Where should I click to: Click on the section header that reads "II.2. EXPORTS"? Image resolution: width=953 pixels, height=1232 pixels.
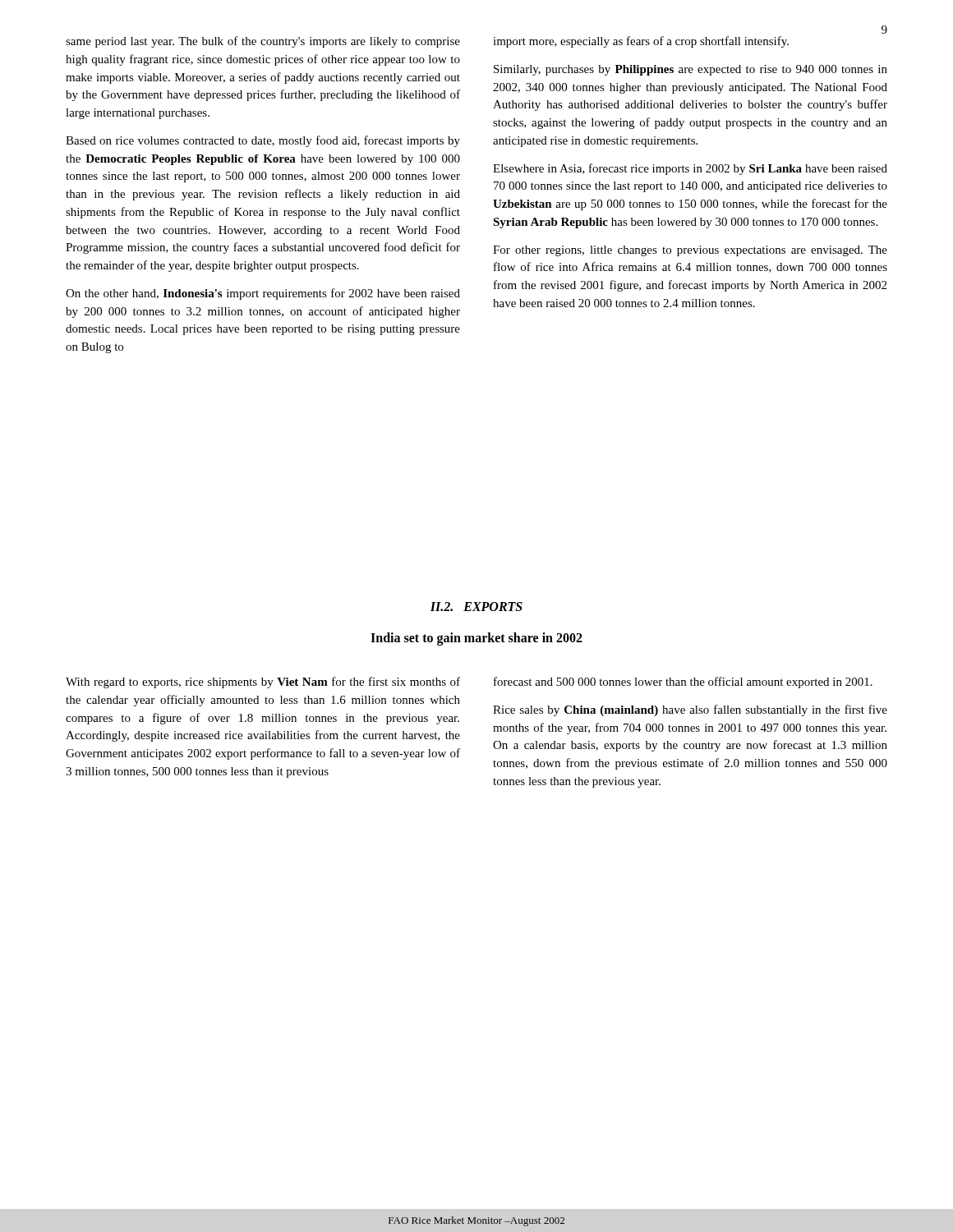pos(476,607)
